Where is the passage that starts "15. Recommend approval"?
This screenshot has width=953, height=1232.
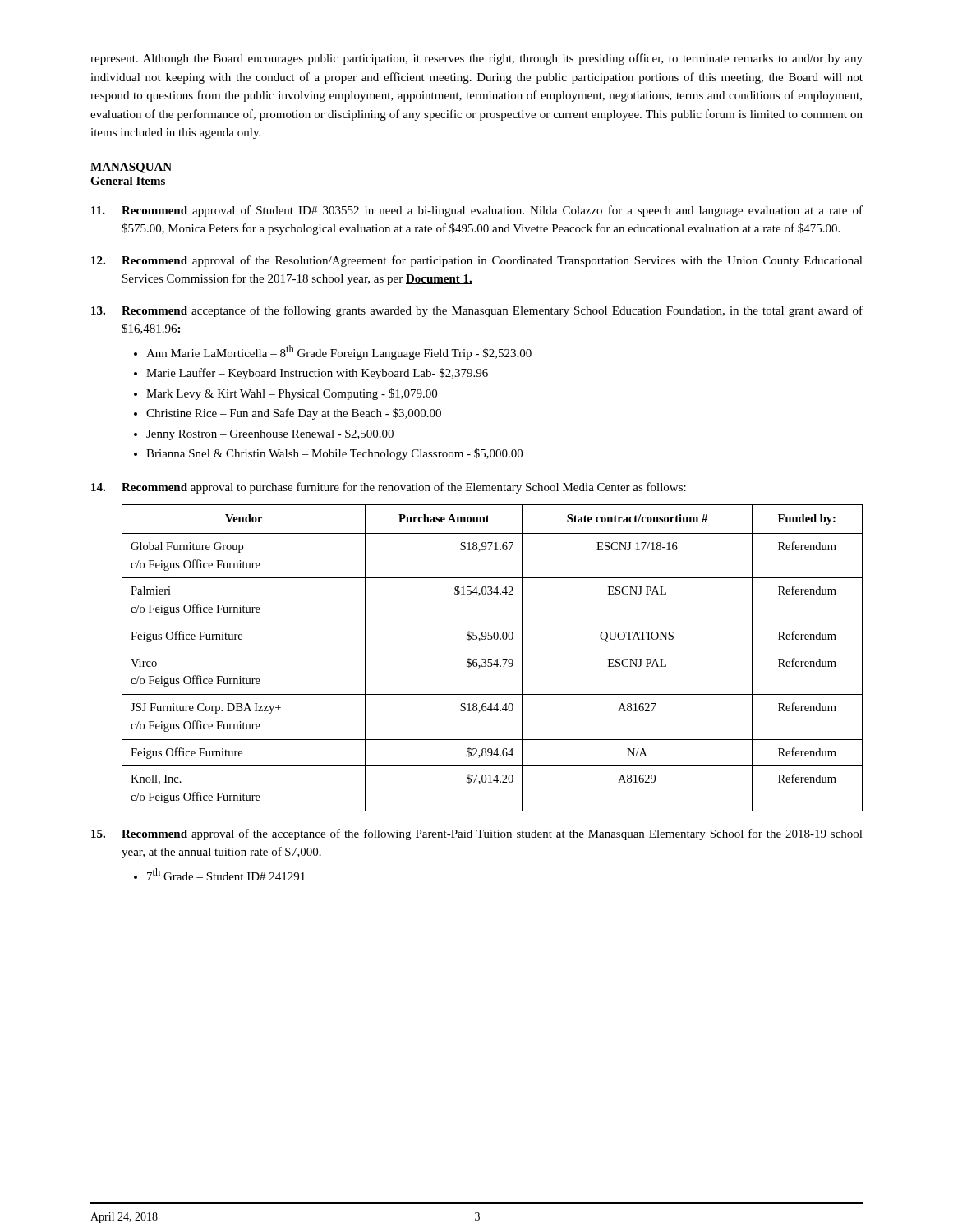pos(477,834)
